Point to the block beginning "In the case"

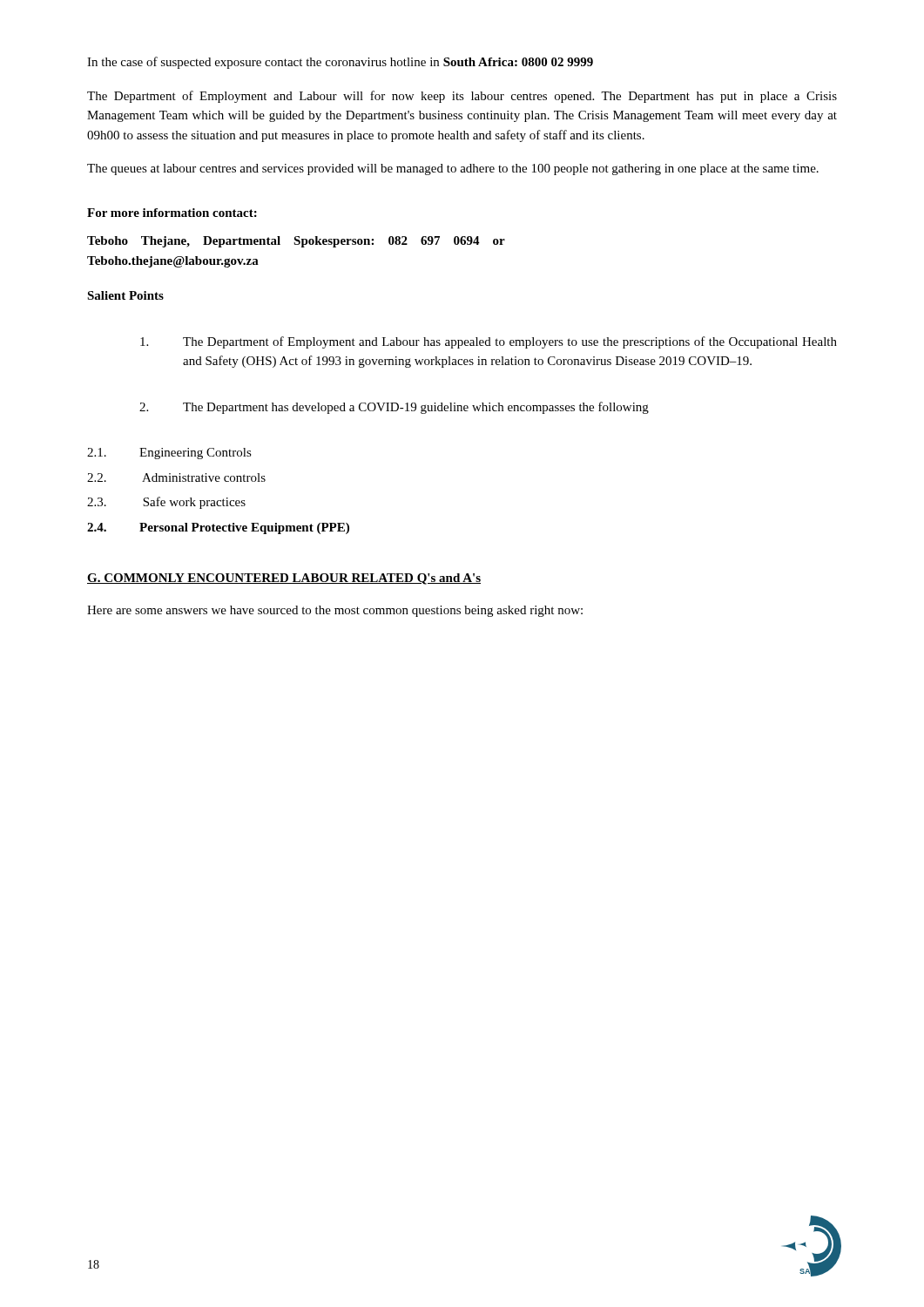pyautogui.click(x=462, y=62)
